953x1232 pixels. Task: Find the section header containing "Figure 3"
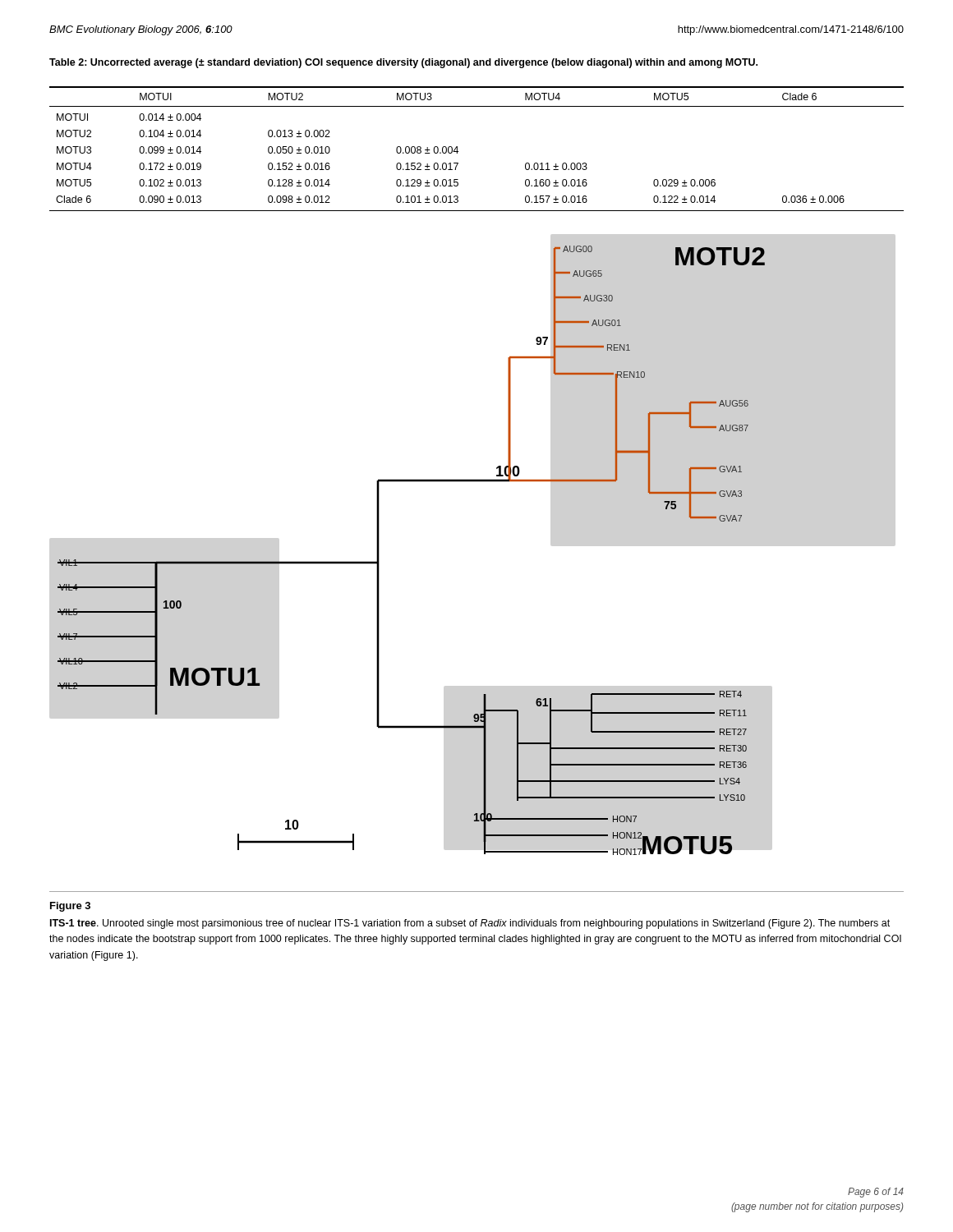tap(70, 906)
